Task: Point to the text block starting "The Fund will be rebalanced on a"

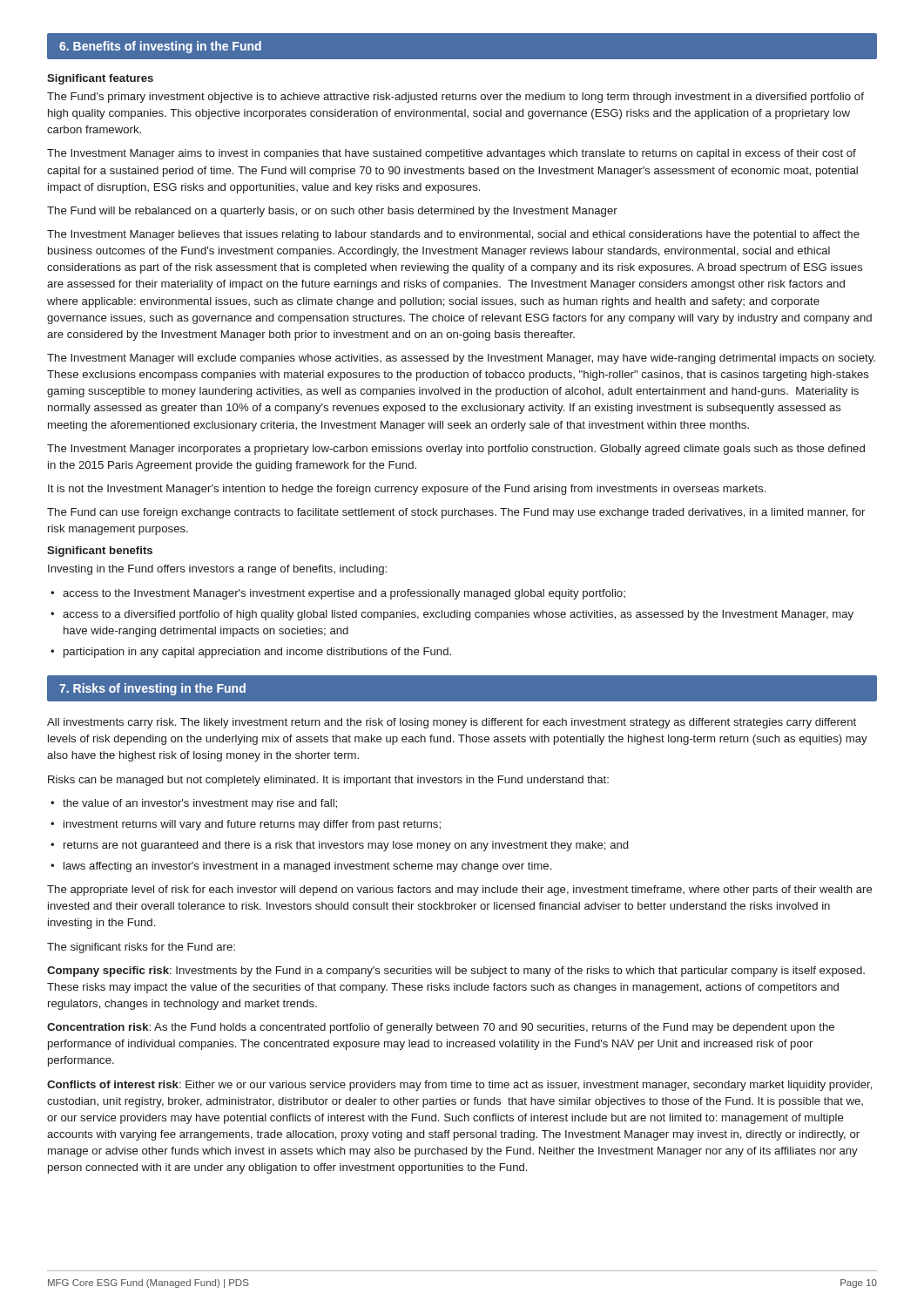Action: 332,210
